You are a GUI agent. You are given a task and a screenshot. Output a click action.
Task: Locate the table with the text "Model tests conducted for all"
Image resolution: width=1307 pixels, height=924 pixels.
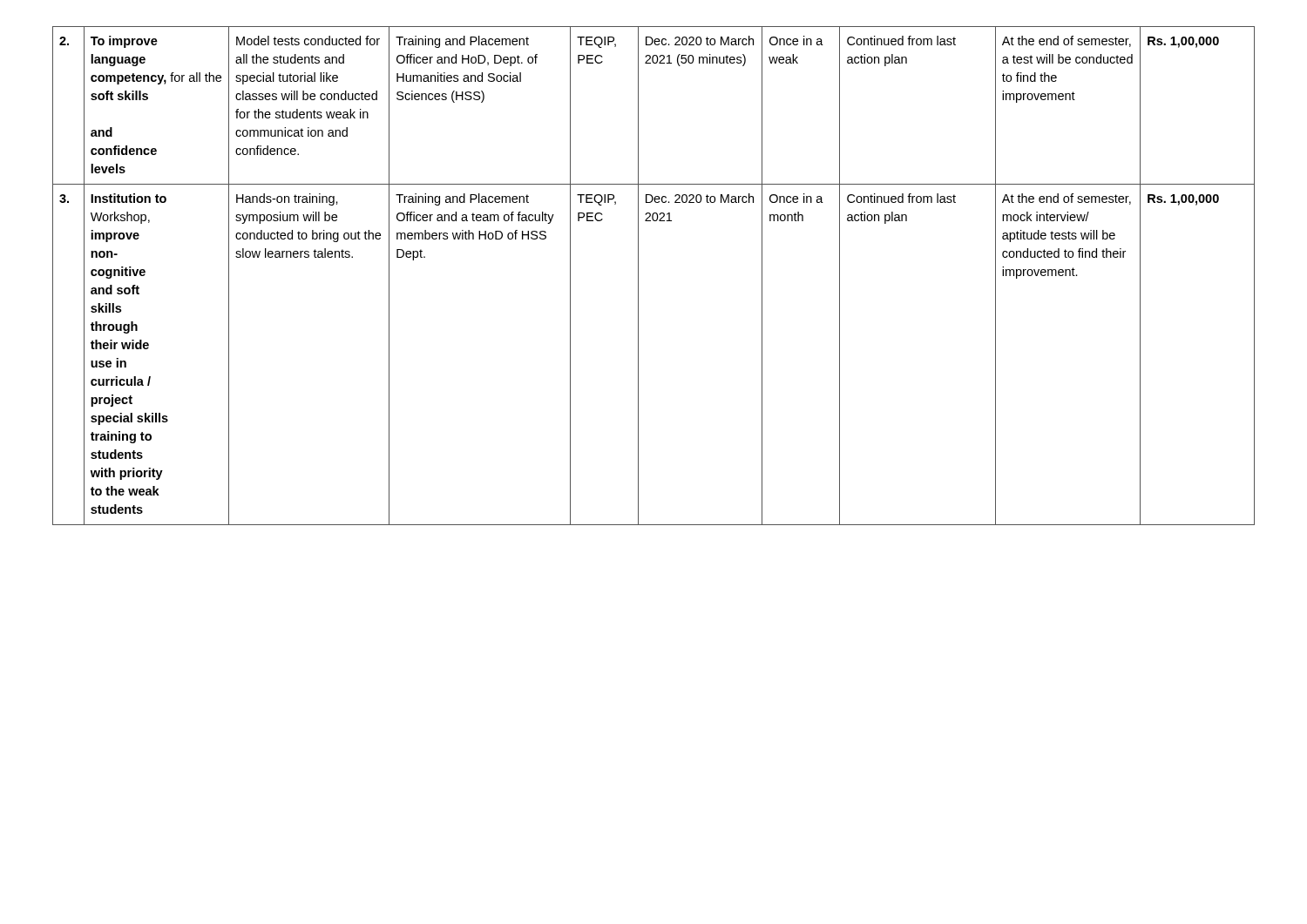tap(654, 276)
